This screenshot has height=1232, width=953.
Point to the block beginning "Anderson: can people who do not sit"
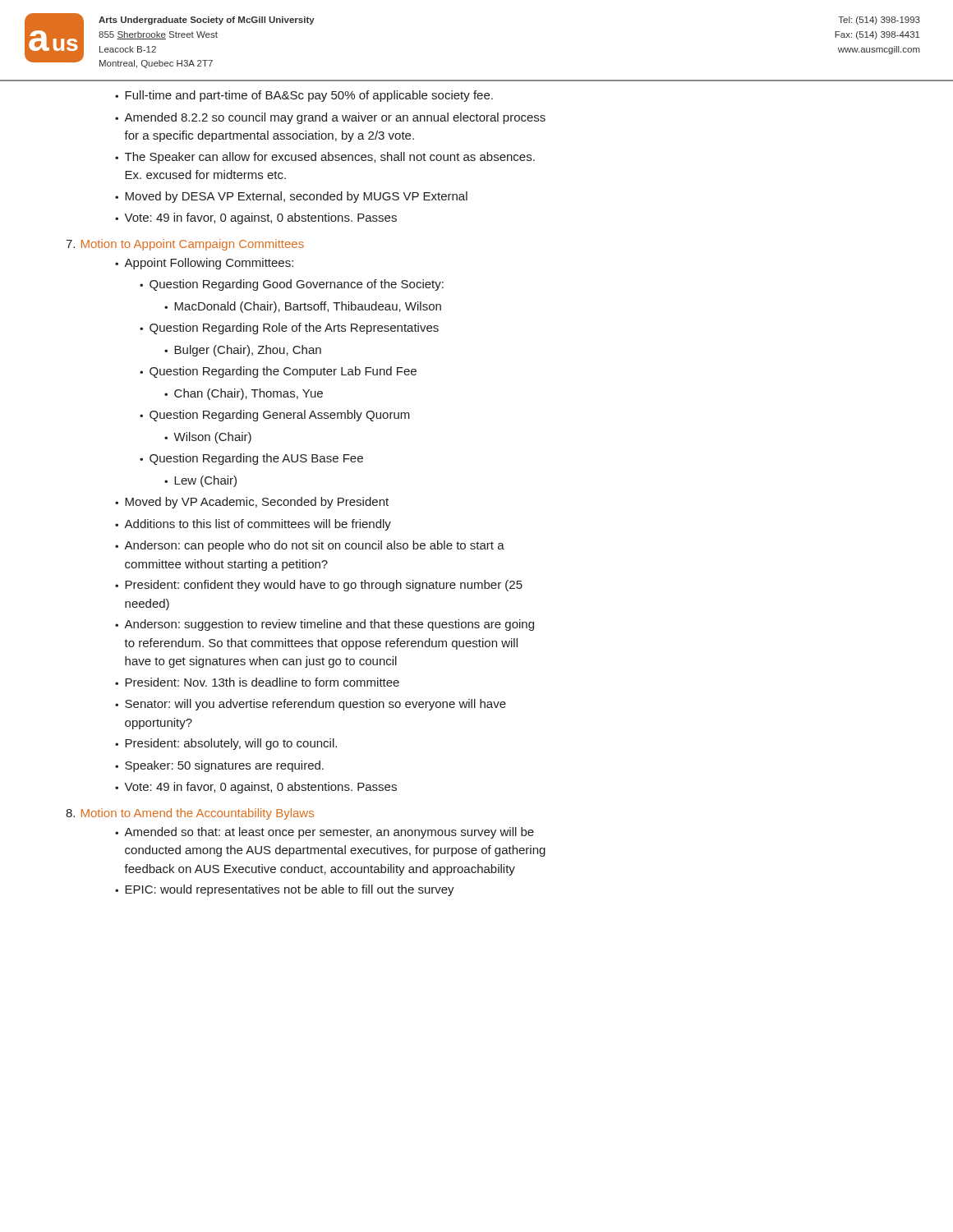pos(310,555)
